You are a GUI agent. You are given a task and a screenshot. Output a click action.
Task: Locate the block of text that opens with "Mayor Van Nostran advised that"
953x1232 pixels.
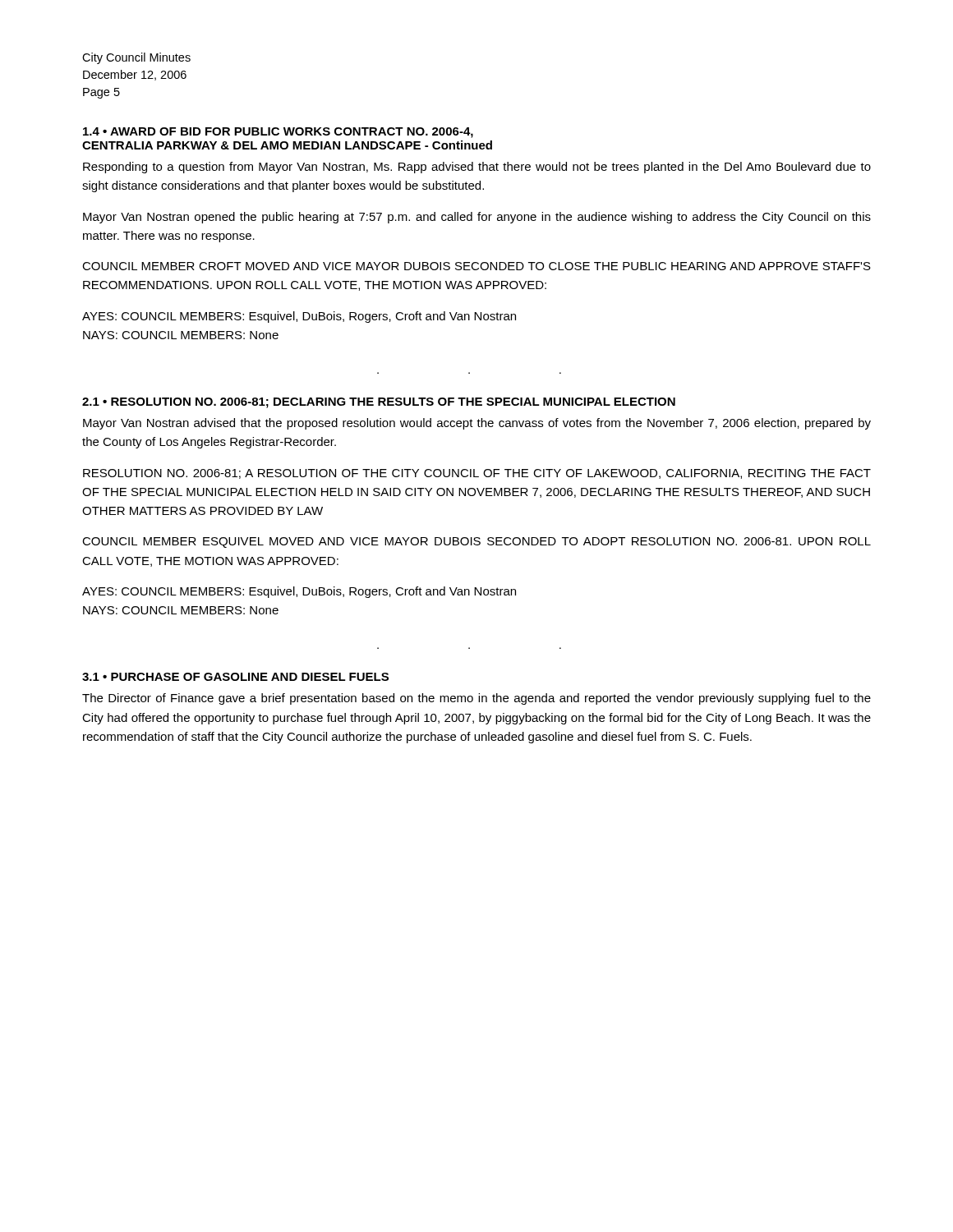pyautogui.click(x=476, y=432)
